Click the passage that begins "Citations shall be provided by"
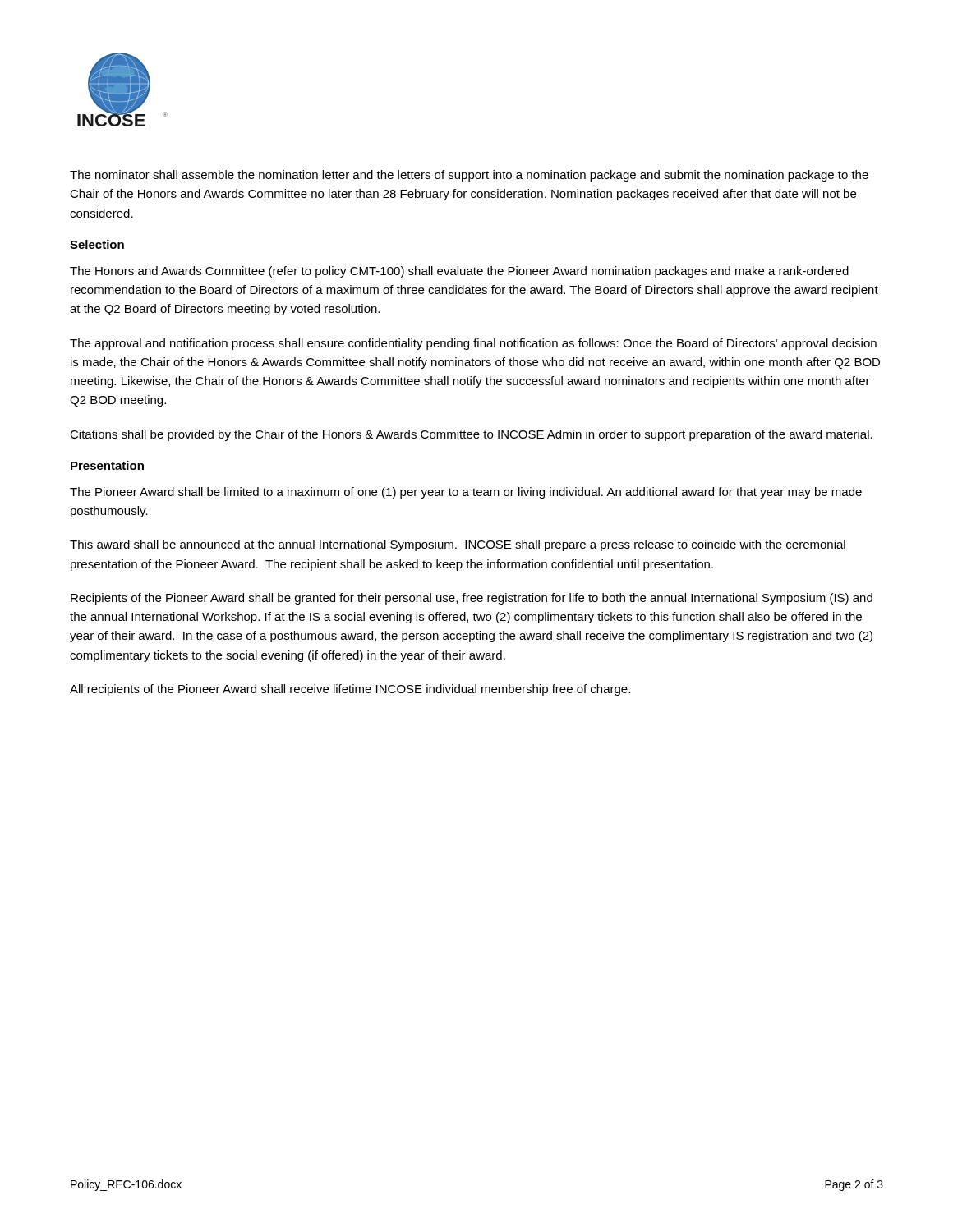This screenshot has height=1232, width=953. [x=471, y=434]
